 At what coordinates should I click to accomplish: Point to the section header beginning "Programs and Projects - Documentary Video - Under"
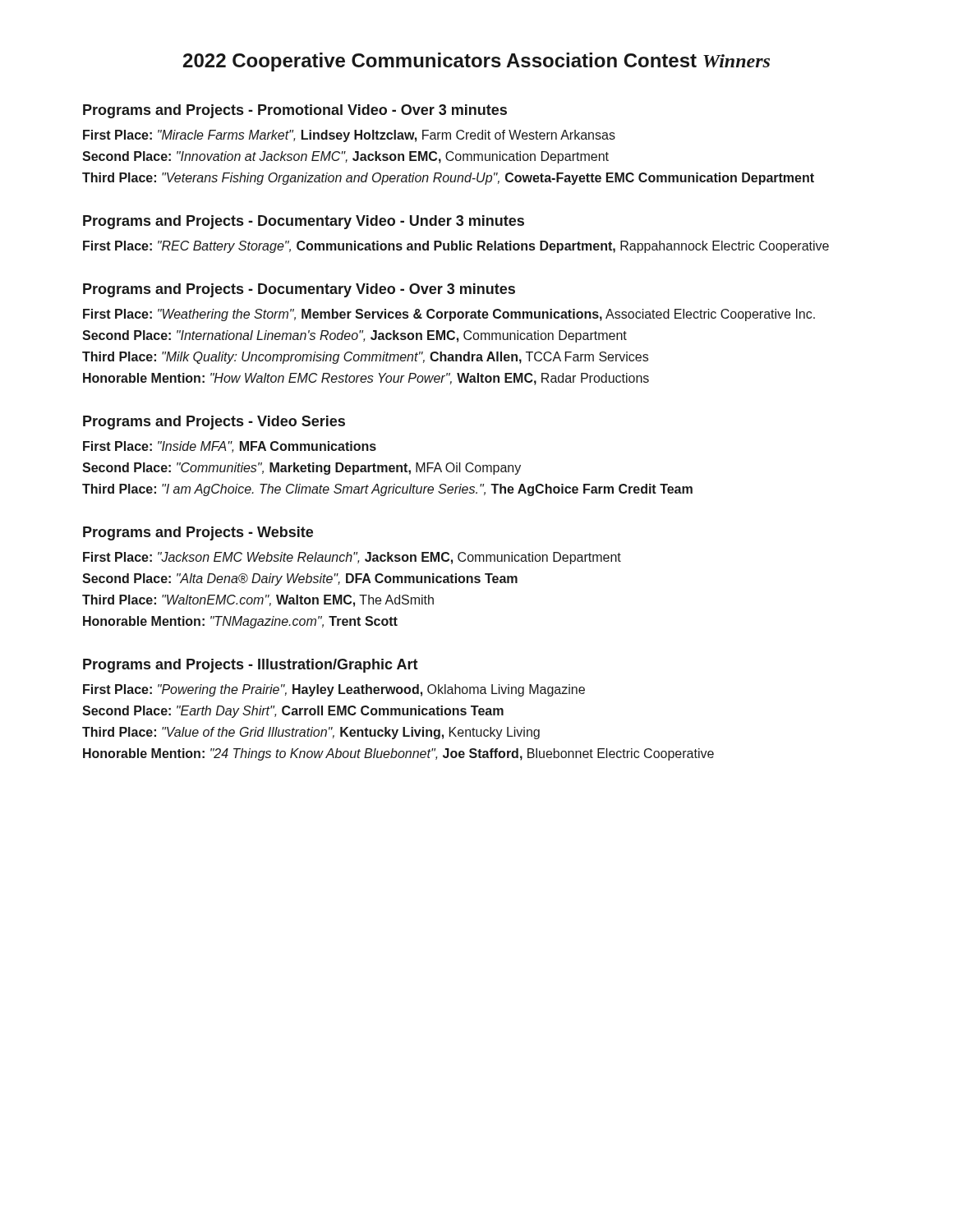[x=303, y=221]
